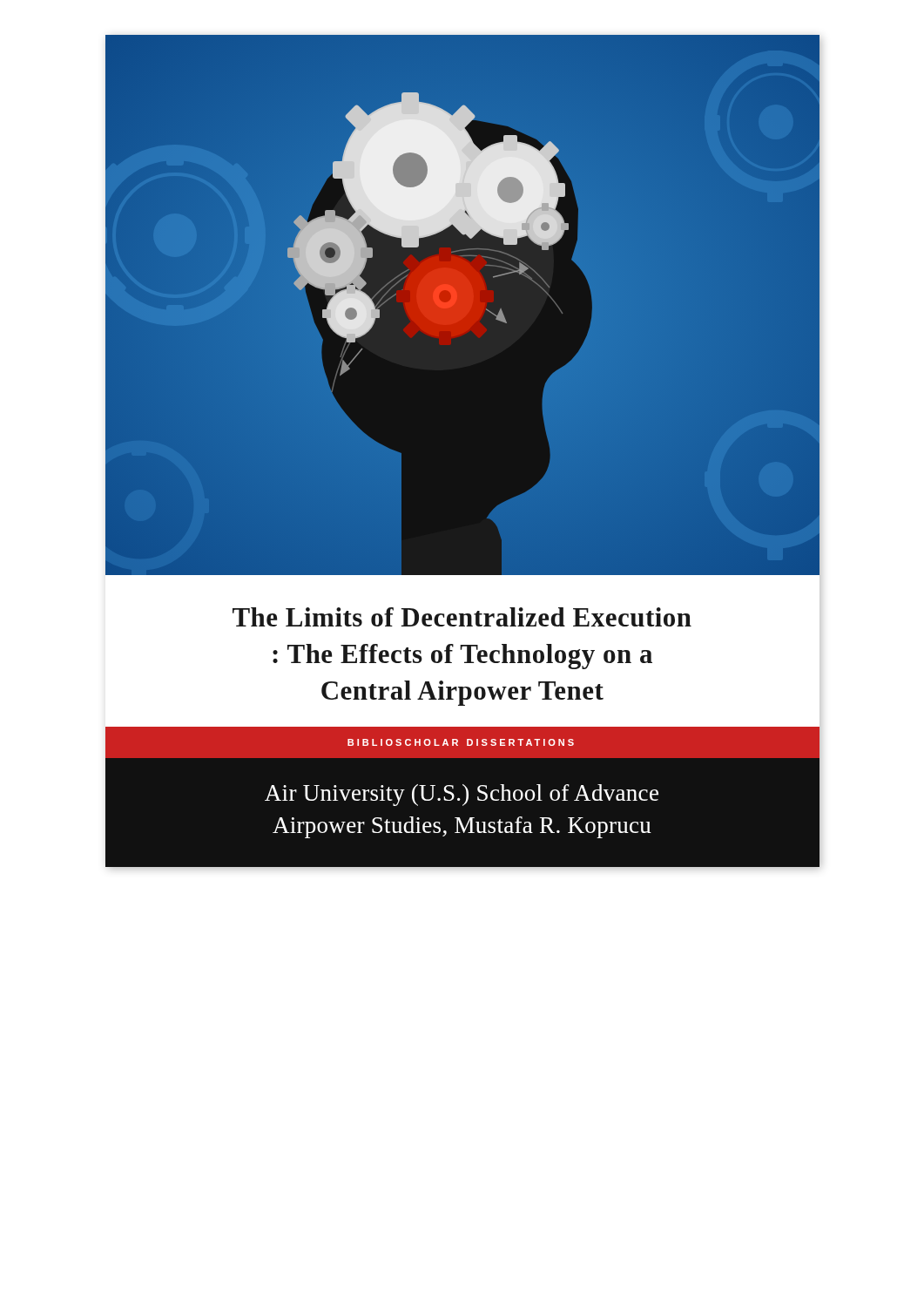Find "BIBLIOSCHOLAR DISSERTATIONS" on this page
This screenshot has height=1307, width=924.
click(462, 742)
